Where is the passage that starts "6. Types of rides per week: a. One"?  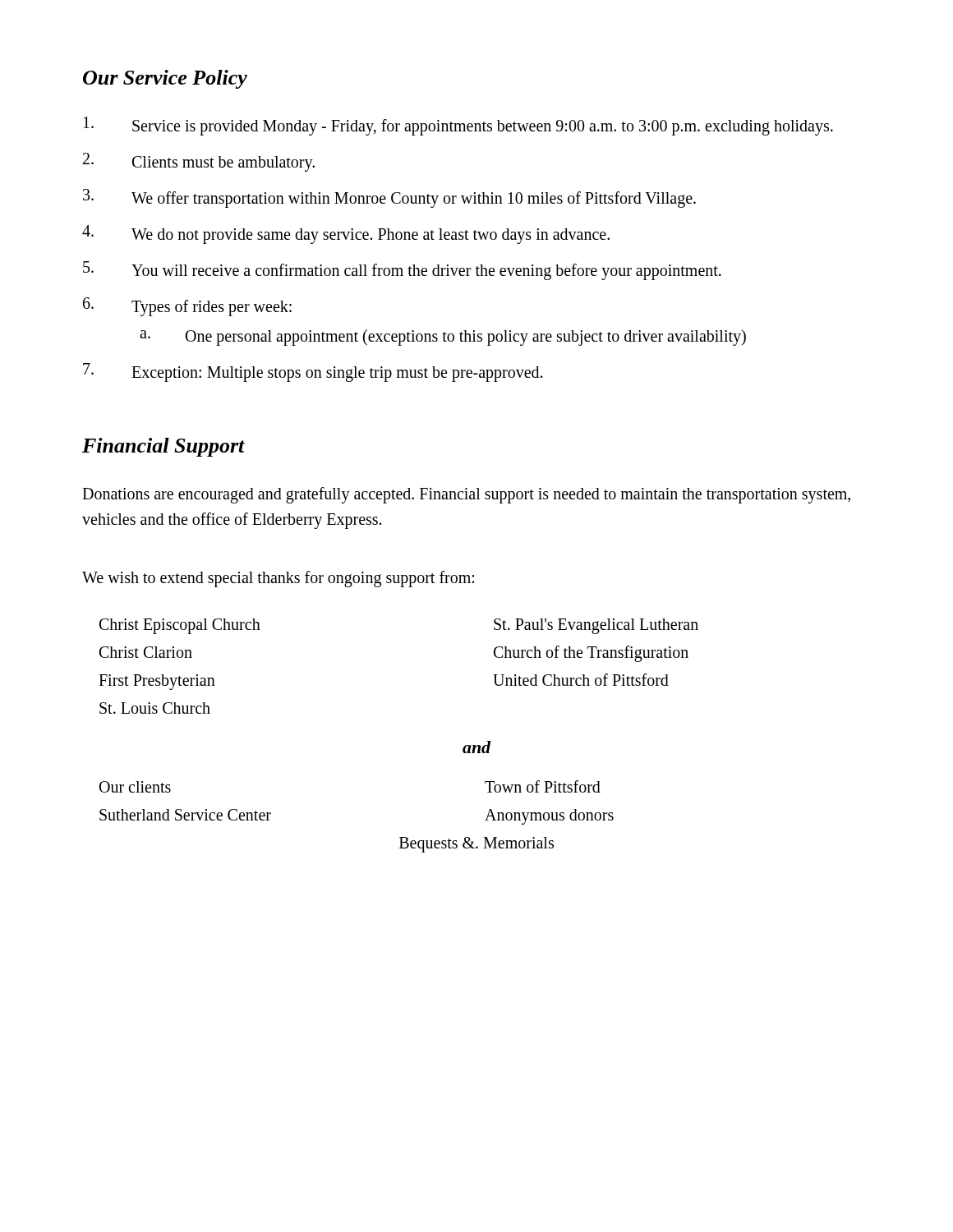point(414,321)
